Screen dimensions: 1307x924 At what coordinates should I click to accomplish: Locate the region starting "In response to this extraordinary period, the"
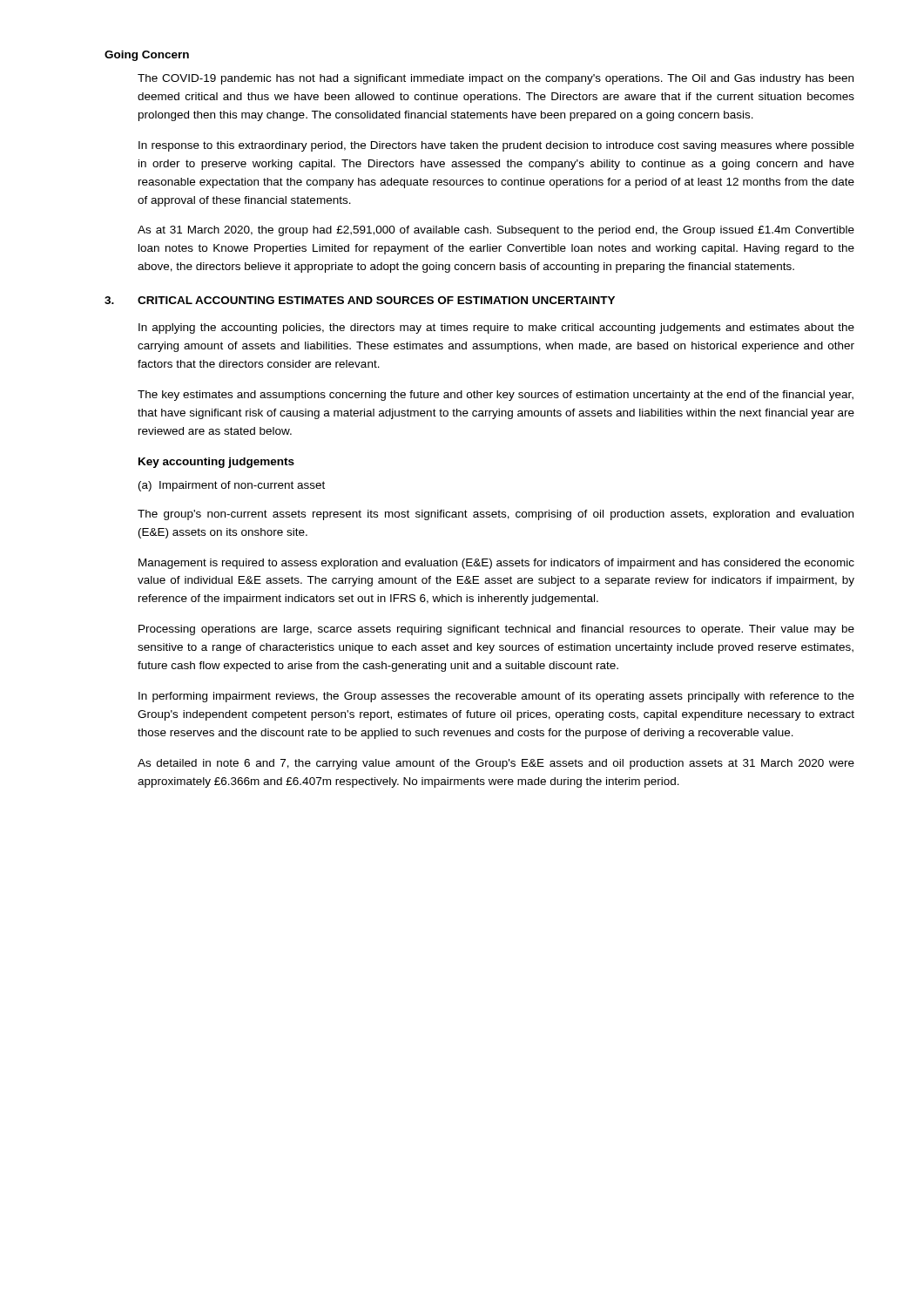pos(496,172)
